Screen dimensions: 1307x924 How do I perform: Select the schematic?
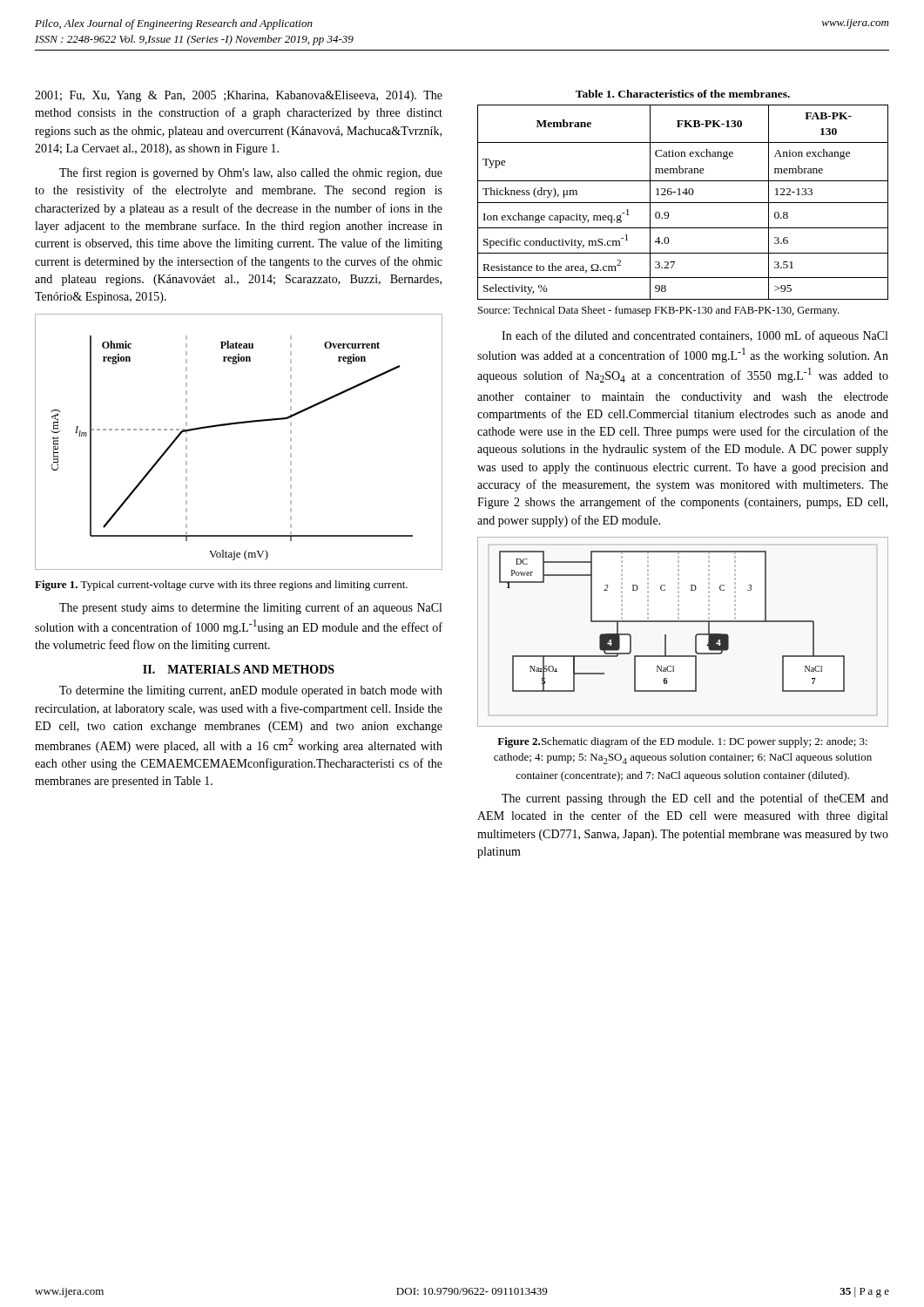[x=683, y=632]
